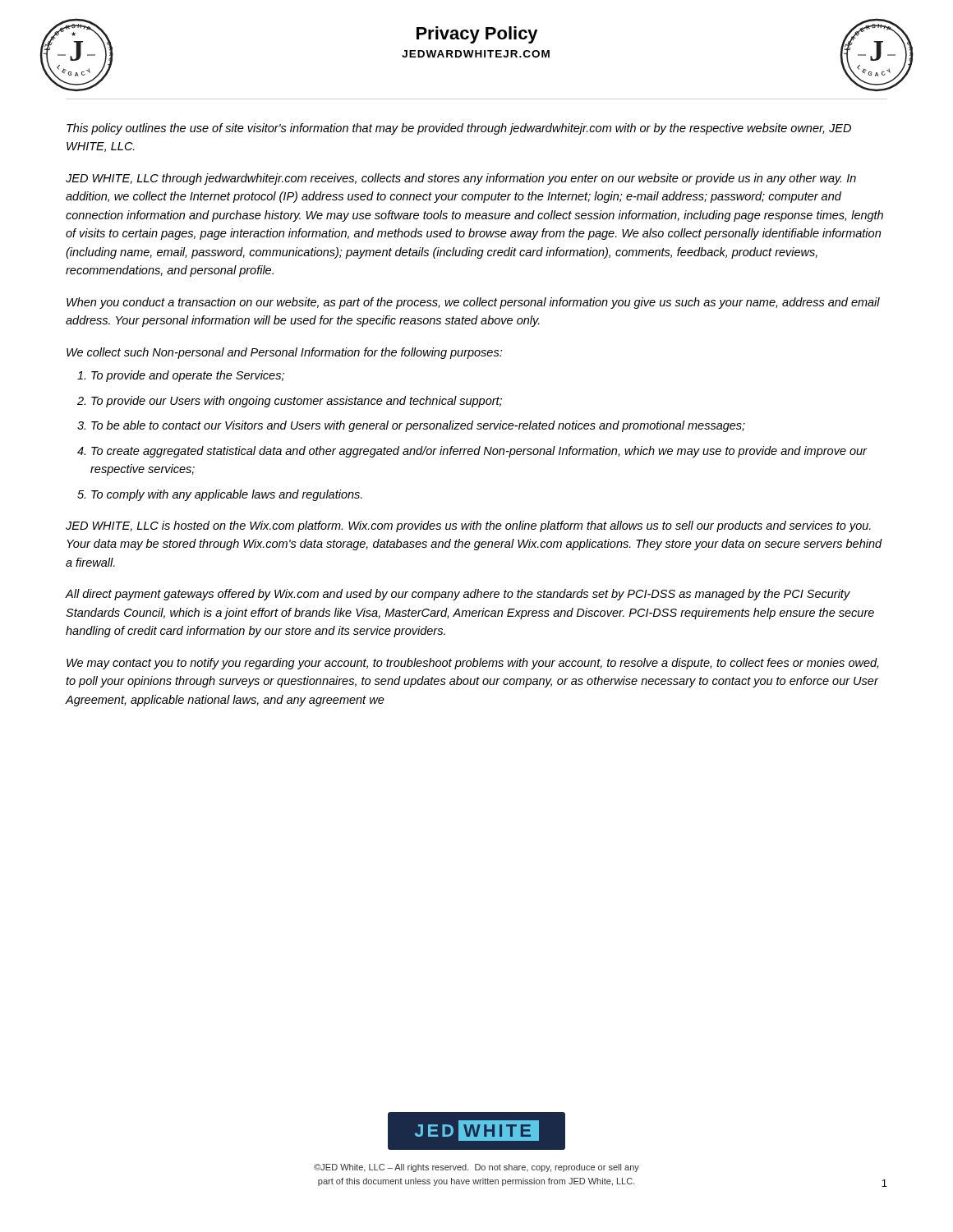
Task: Navigate to the passage starting "To be able"
Action: coord(489,426)
